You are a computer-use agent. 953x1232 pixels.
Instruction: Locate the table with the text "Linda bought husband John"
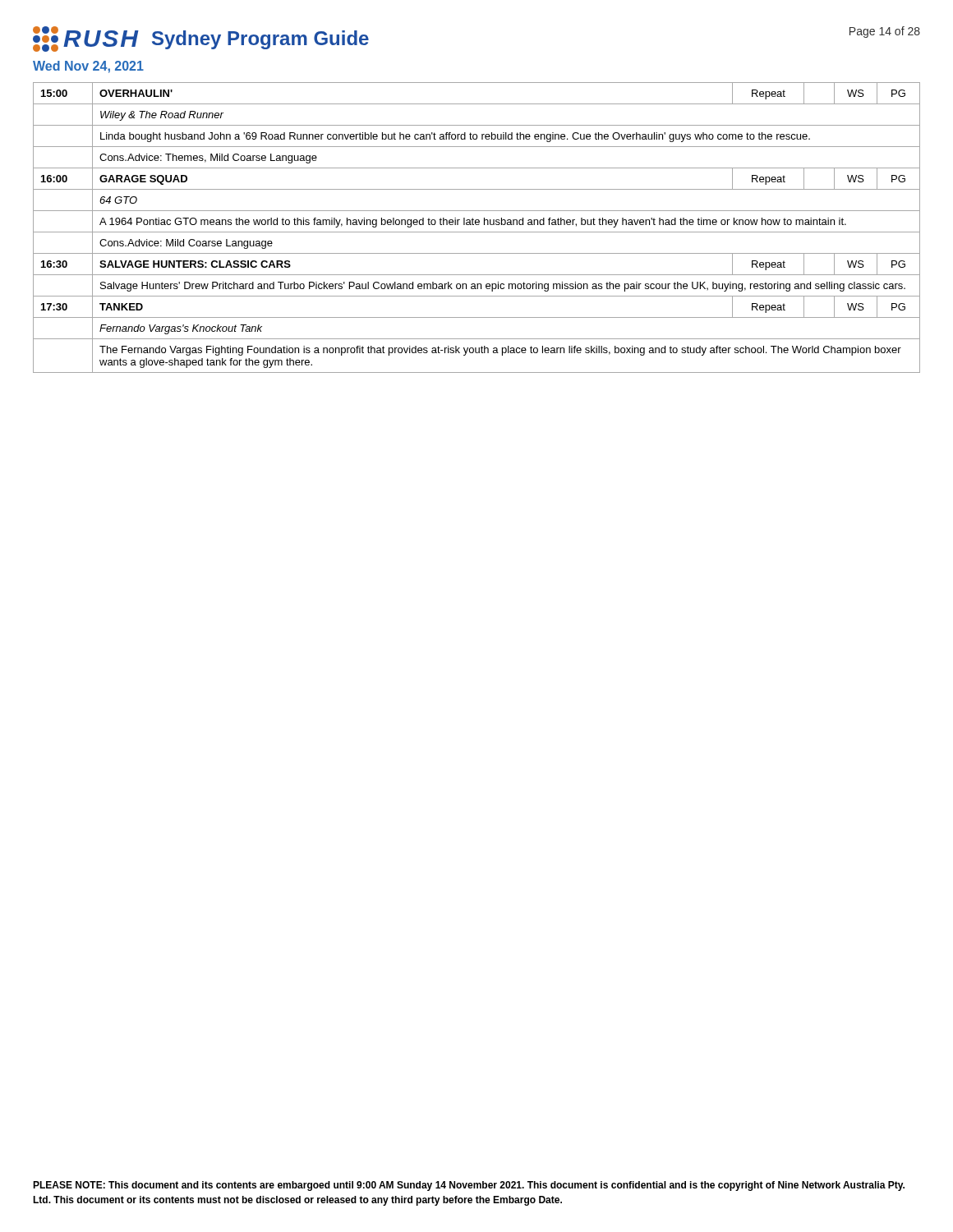[x=476, y=228]
